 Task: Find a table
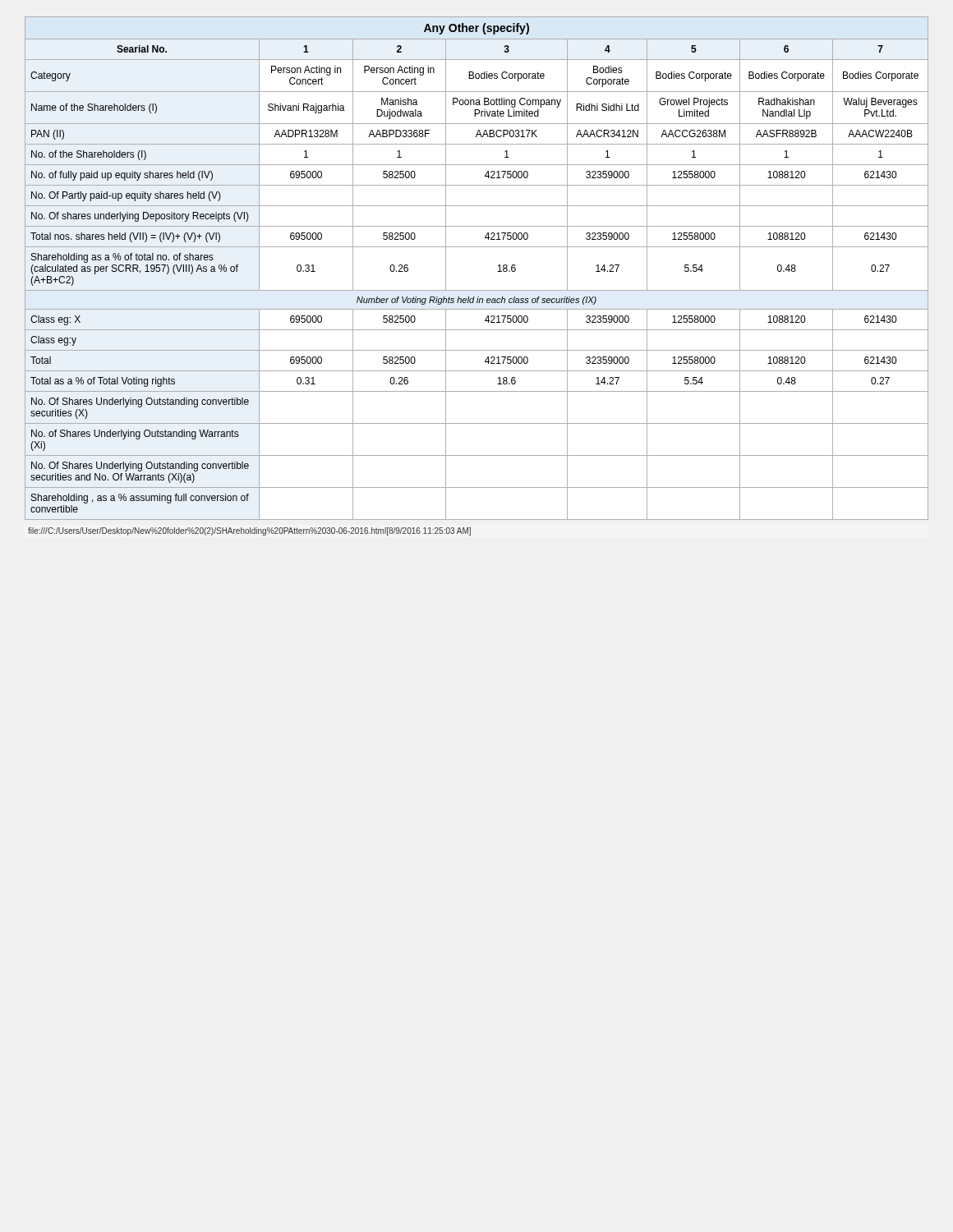tap(476, 268)
